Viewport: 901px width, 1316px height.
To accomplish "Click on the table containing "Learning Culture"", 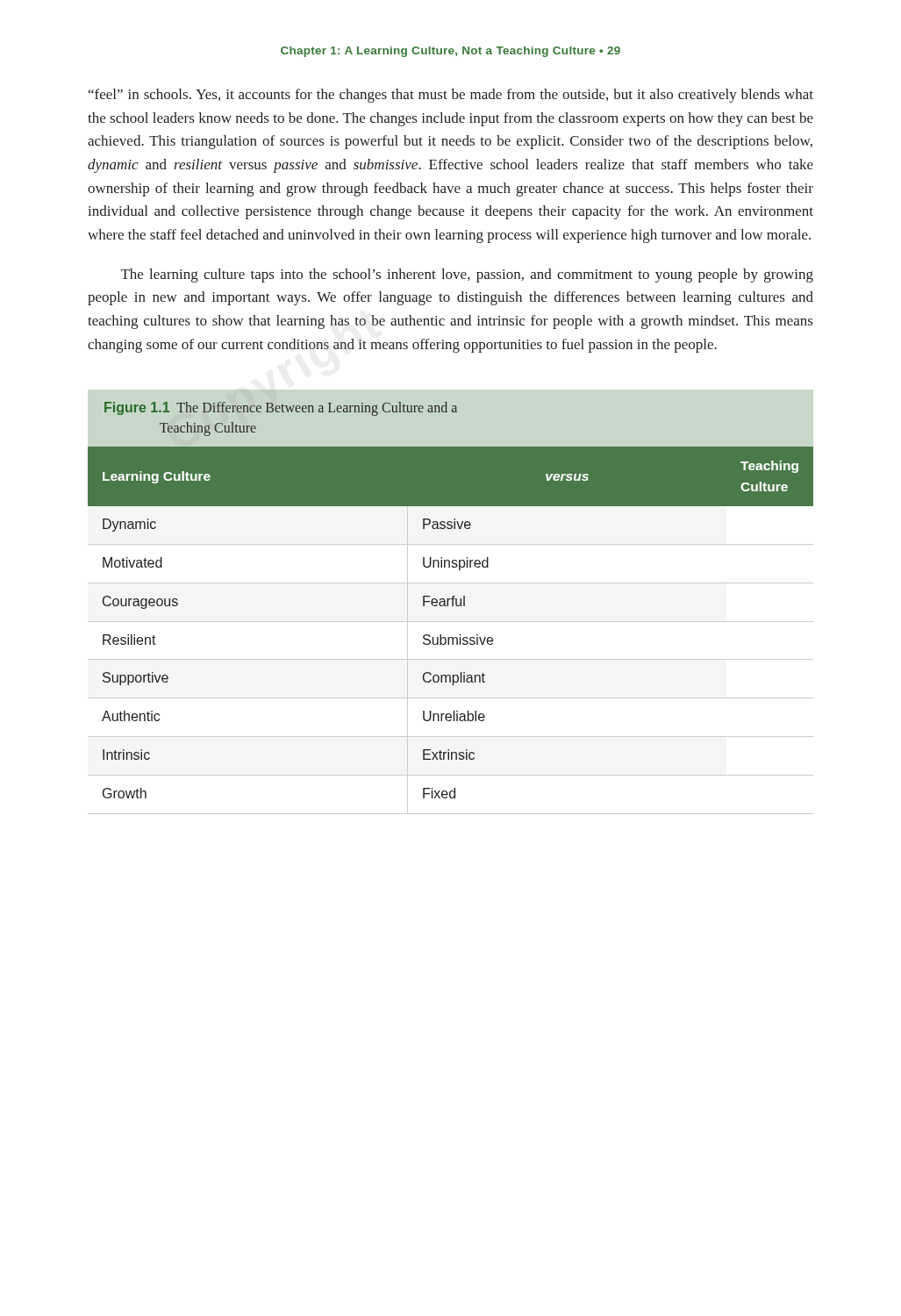I will coord(450,630).
